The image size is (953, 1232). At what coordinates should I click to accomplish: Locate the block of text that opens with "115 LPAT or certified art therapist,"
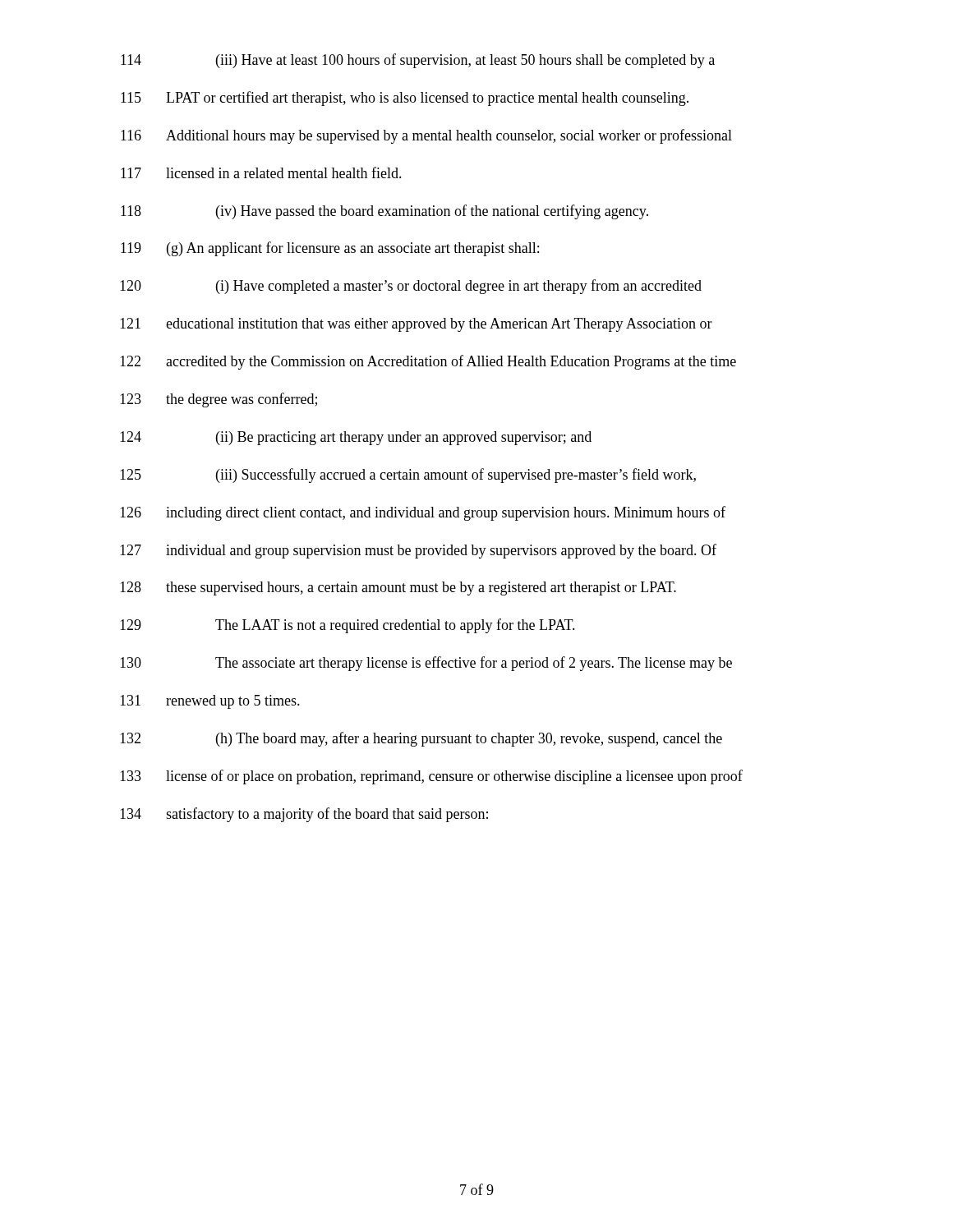click(x=485, y=98)
